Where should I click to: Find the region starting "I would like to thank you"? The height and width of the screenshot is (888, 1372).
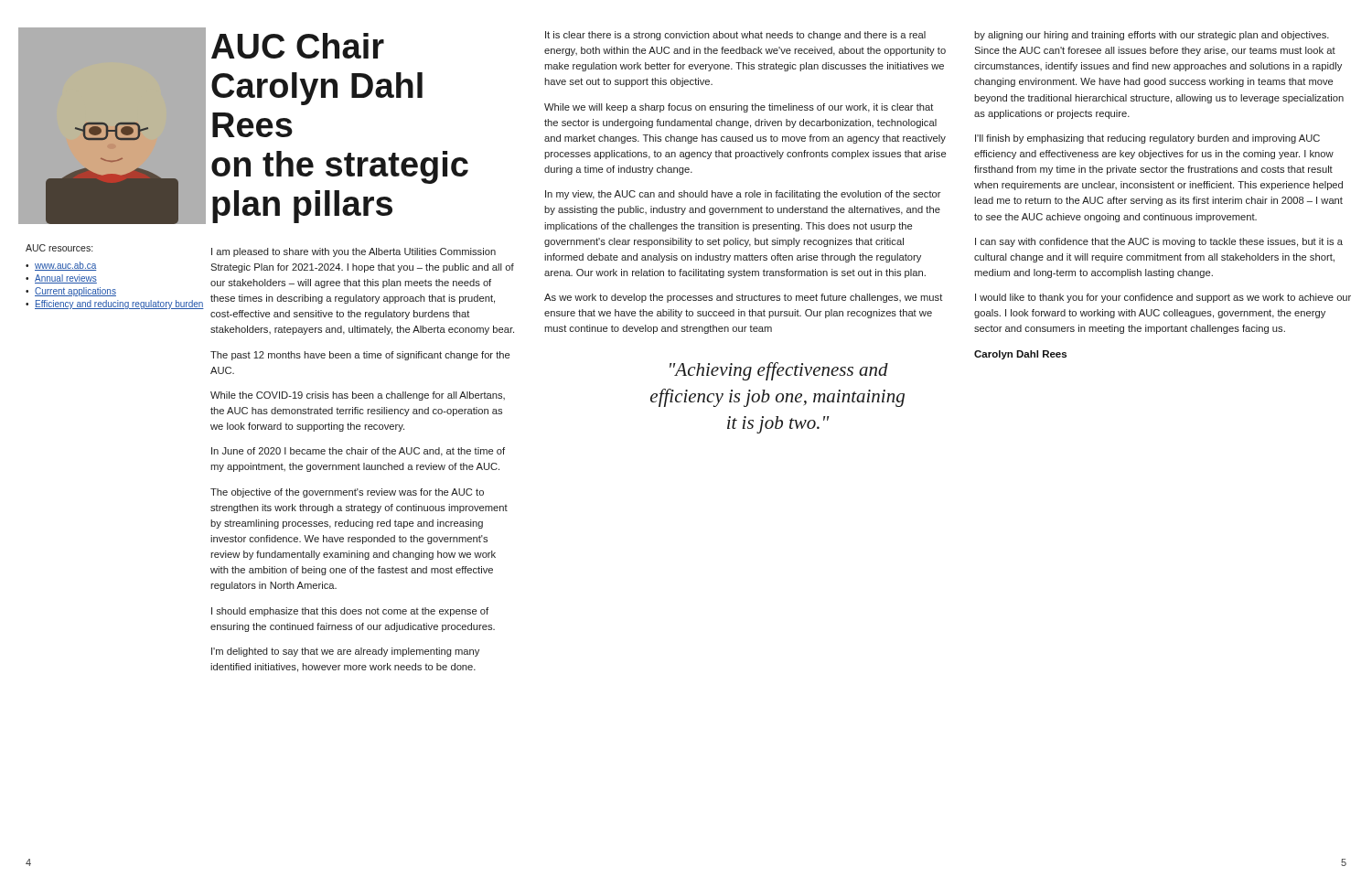pos(1163,313)
